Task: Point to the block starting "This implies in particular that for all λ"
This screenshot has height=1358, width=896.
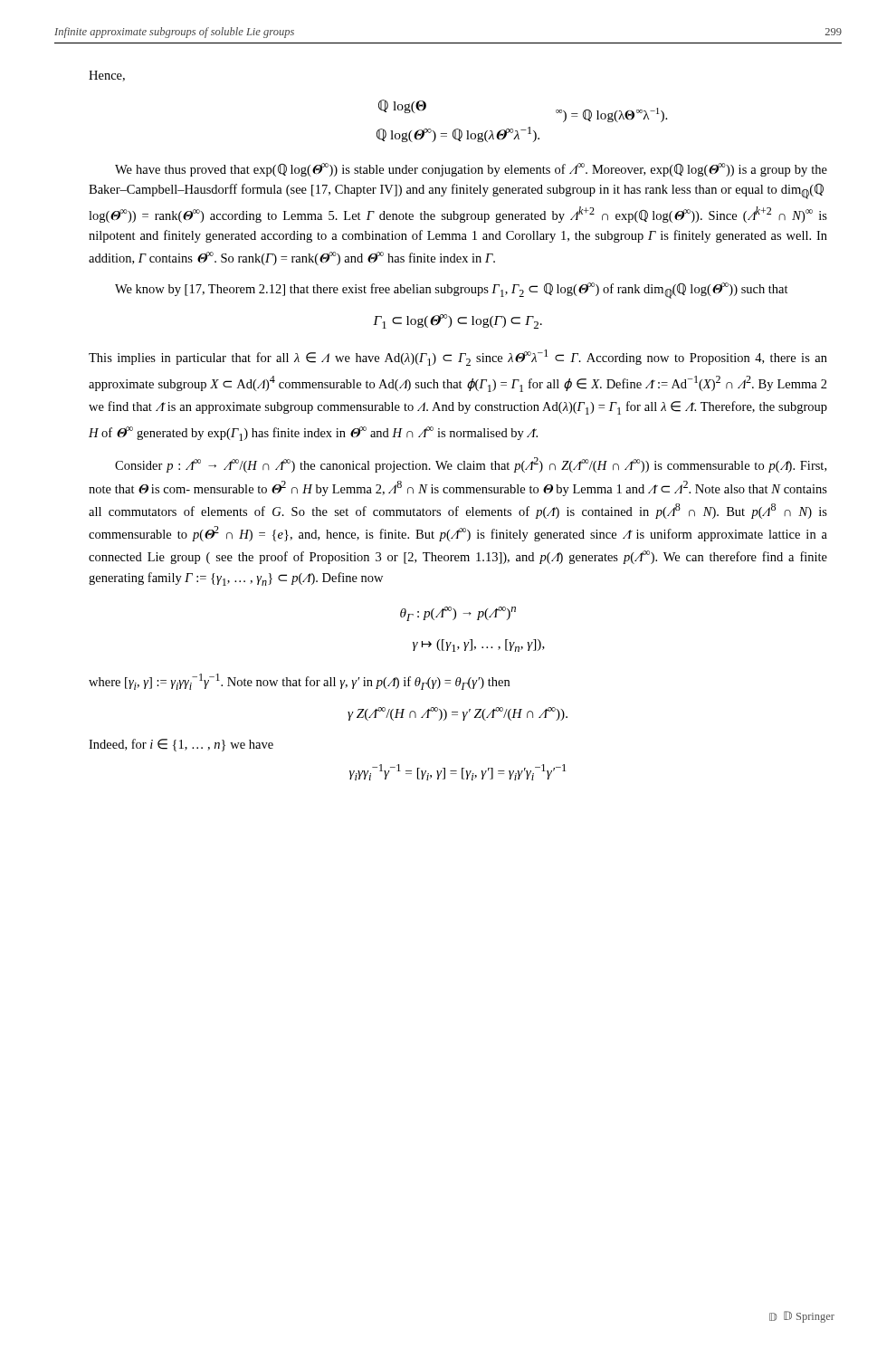Action: [458, 468]
